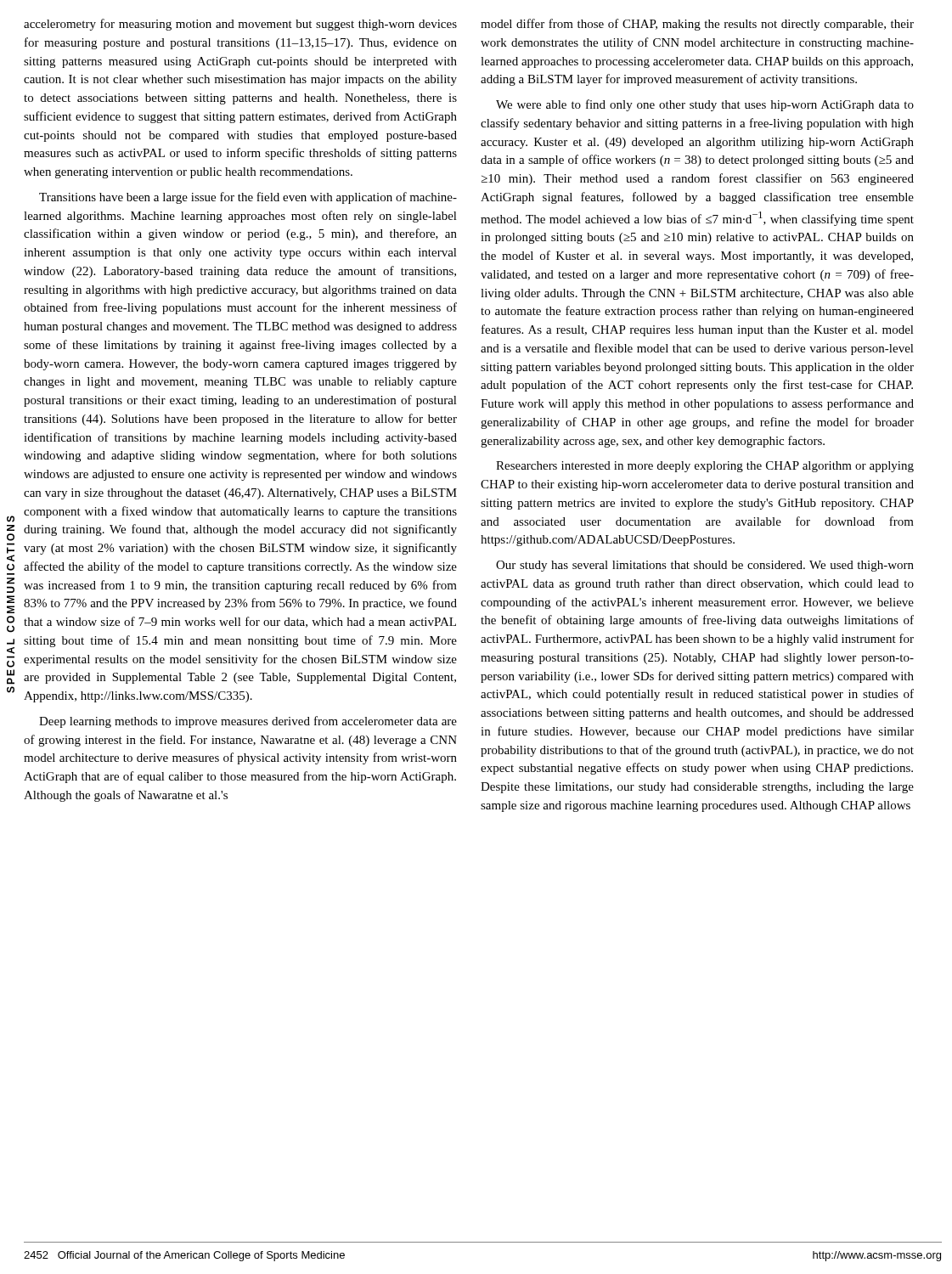Select the text block that says "Deep learning methods to improve"

[240, 759]
